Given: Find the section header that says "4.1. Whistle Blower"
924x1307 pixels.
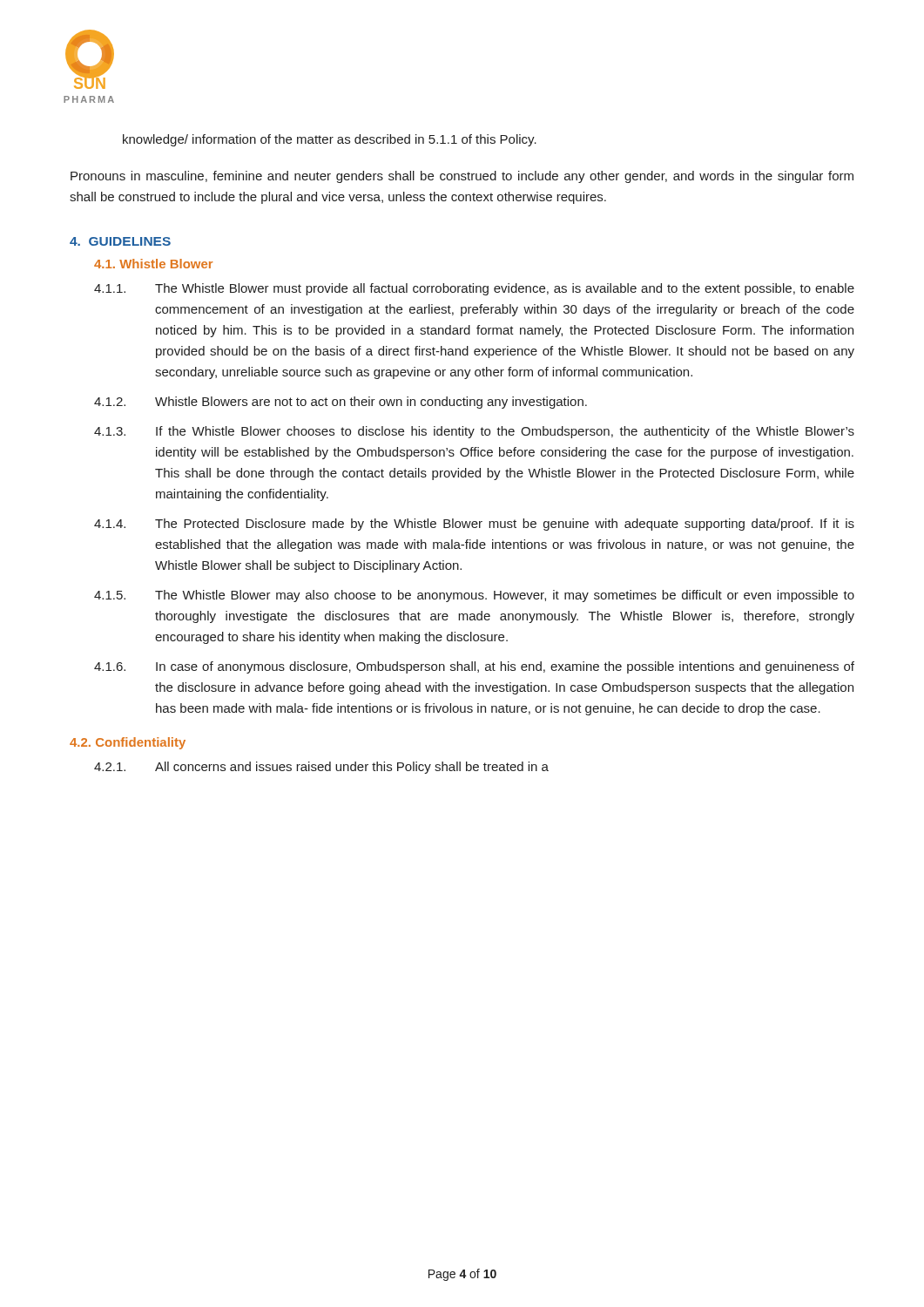Looking at the screenshot, I should coord(154,264).
